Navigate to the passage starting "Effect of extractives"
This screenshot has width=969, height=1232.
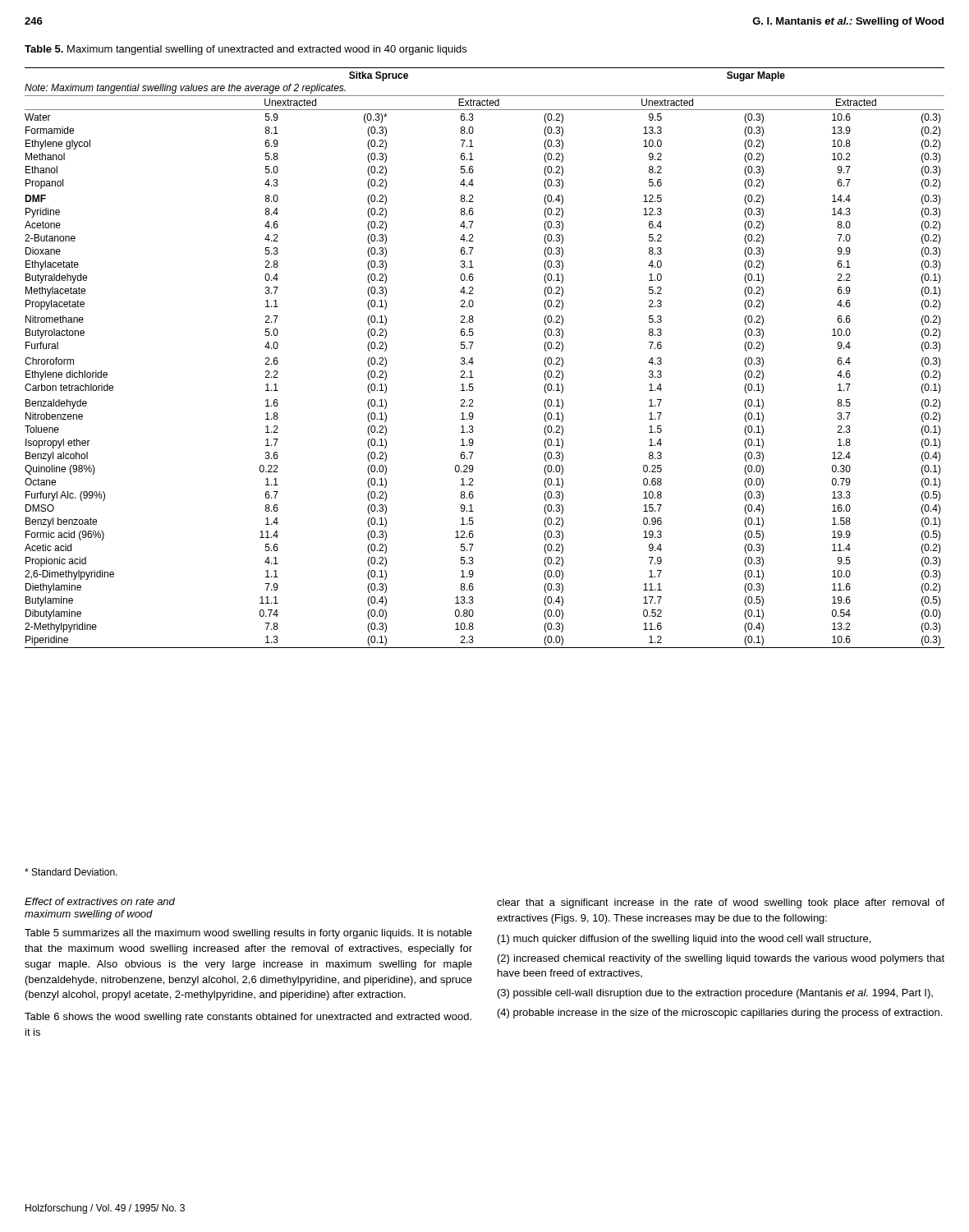tap(100, 908)
